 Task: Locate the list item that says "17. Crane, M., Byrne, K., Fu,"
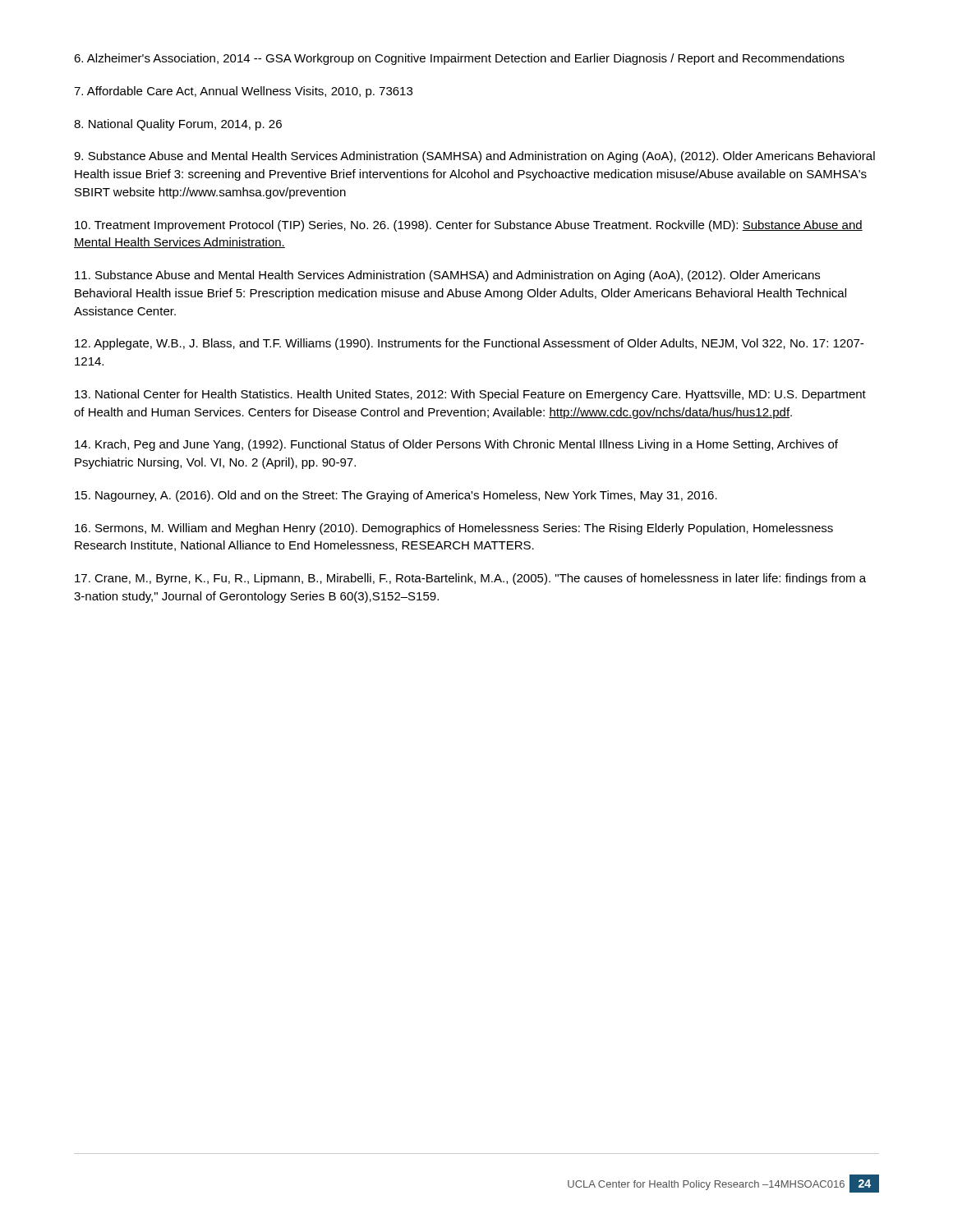click(x=470, y=587)
